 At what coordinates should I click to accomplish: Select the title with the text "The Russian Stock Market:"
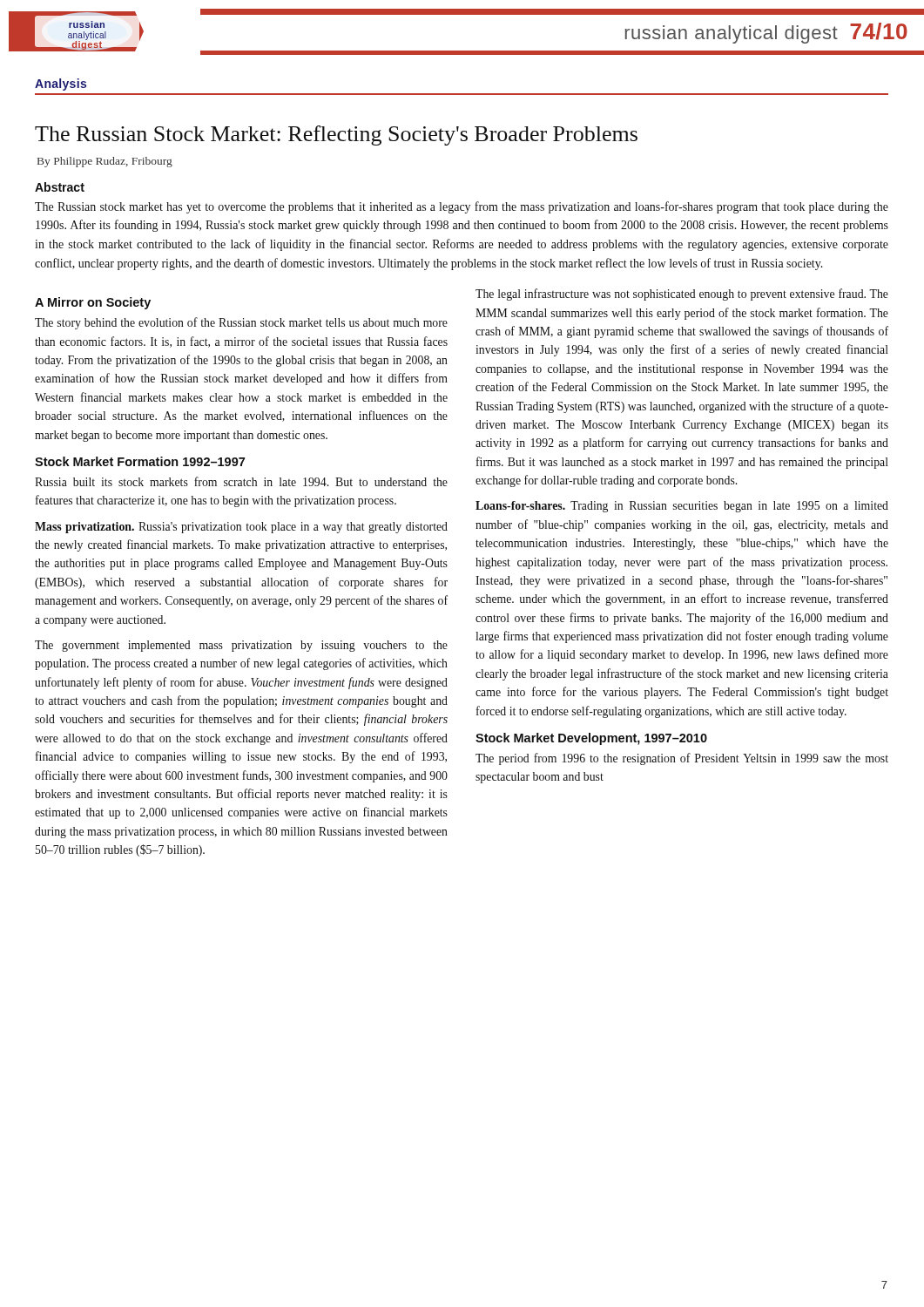(337, 134)
